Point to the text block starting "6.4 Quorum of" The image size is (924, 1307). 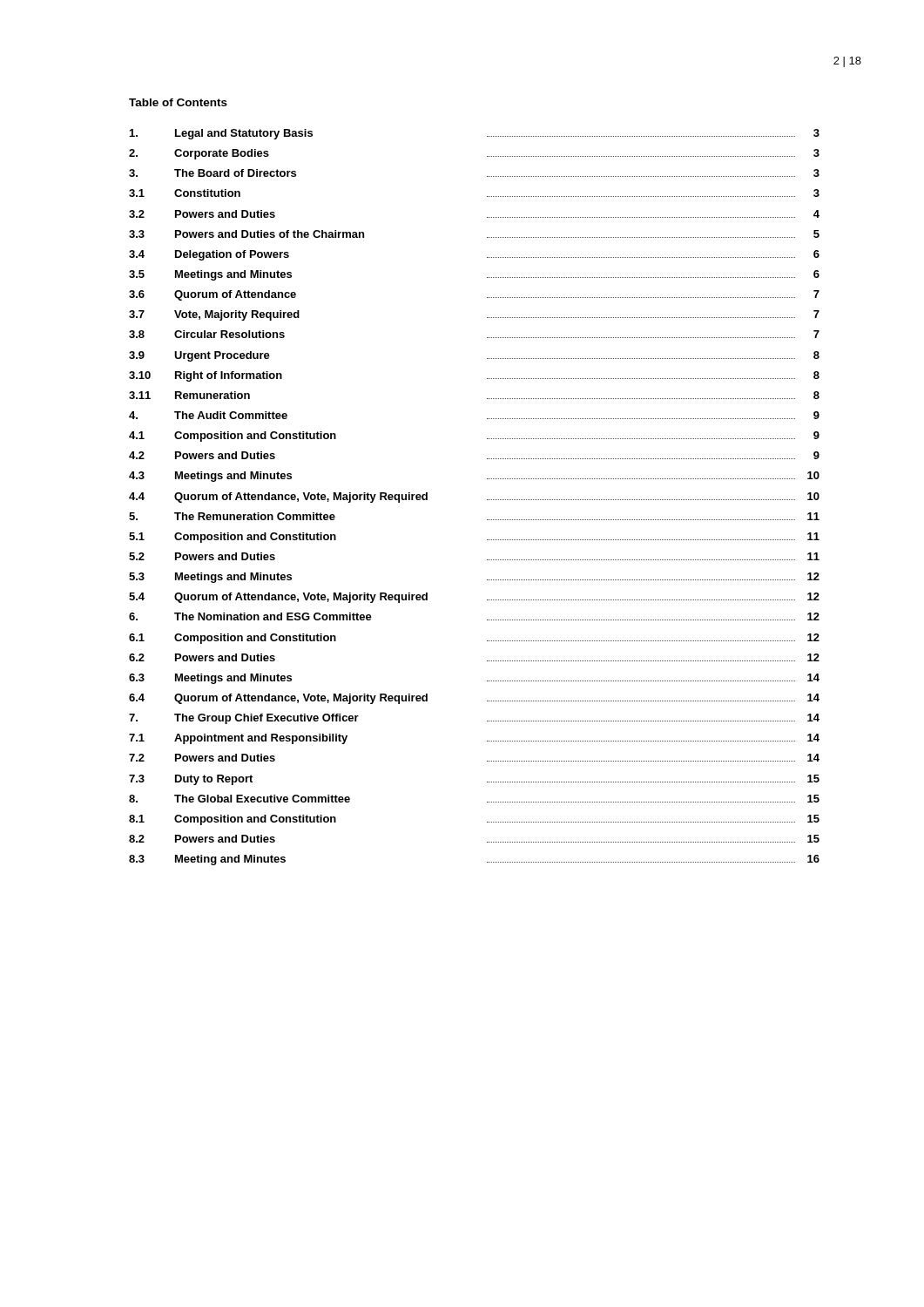click(x=290, y=698)
